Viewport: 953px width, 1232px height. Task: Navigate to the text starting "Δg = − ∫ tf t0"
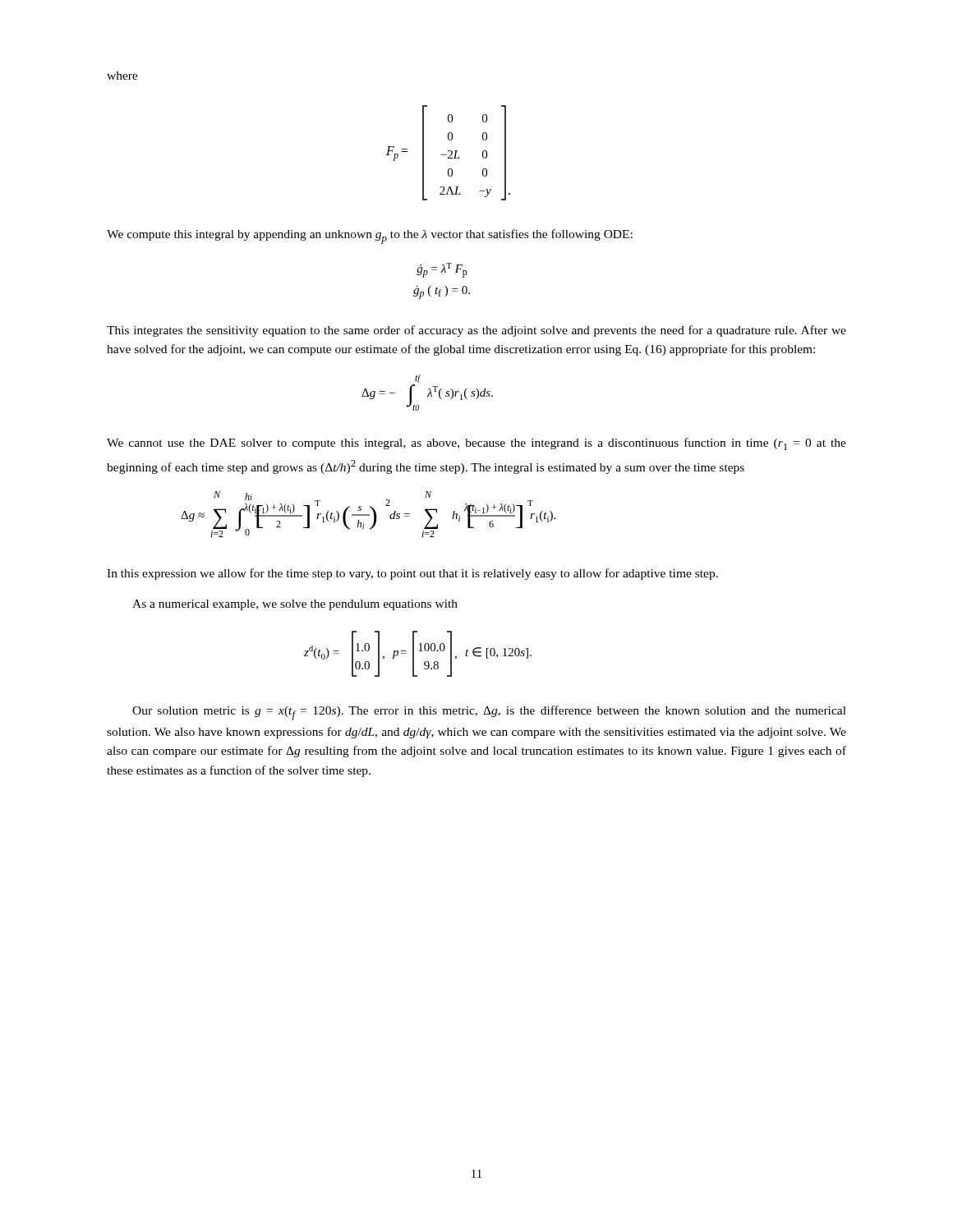[x=476, y=392]
